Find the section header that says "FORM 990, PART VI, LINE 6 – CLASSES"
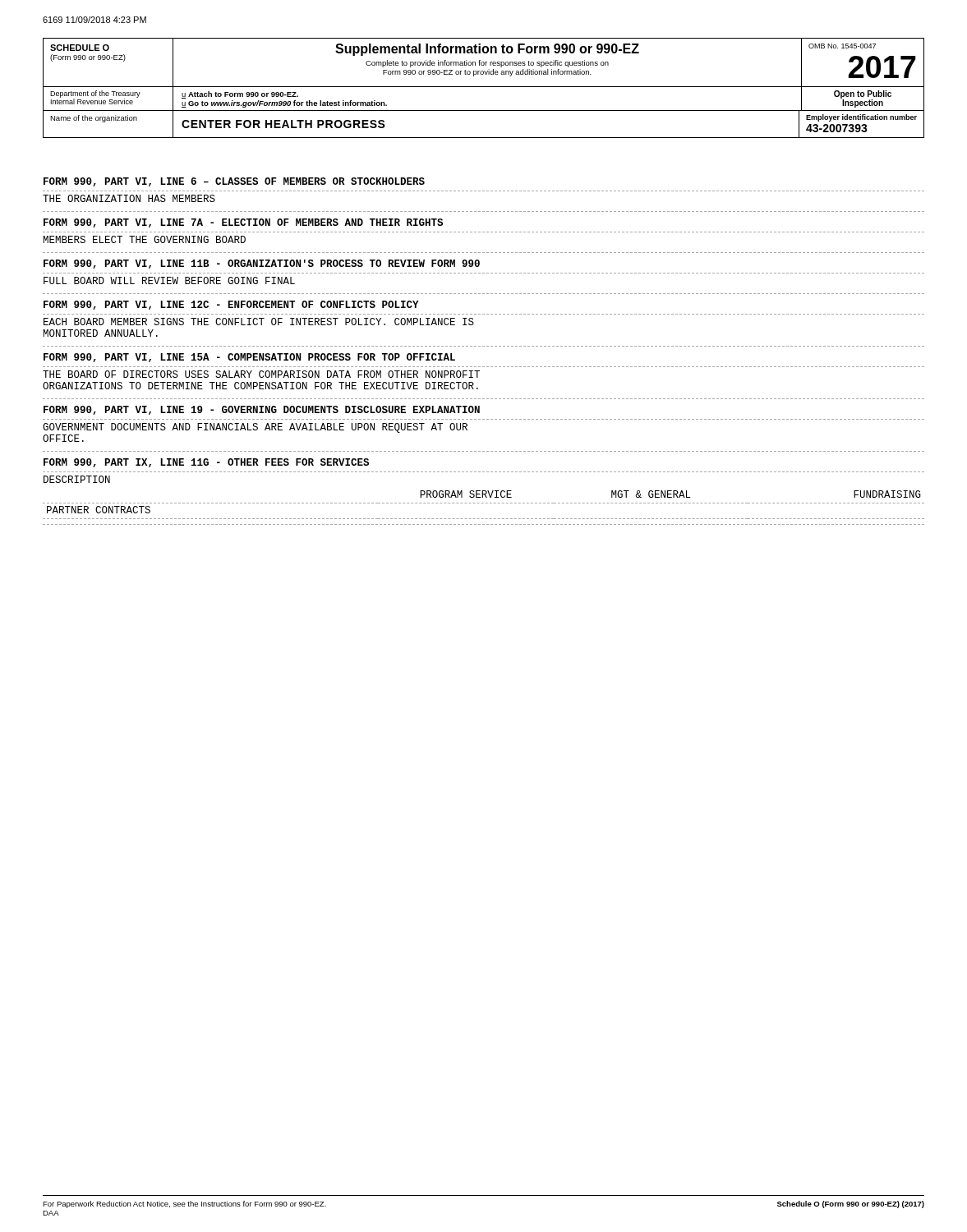Viewport: 967px width, 1232px height. tap(484, 182)
